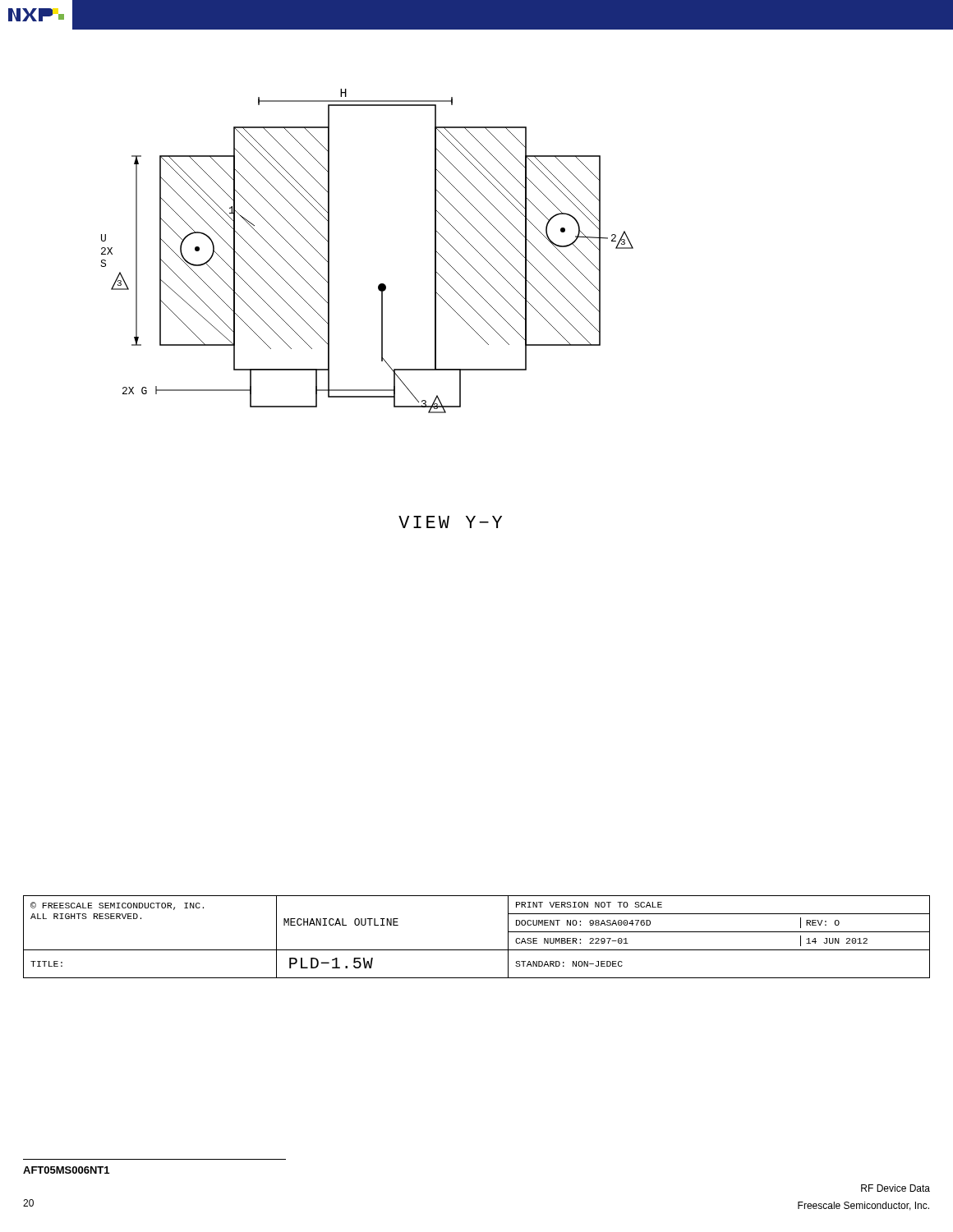Image resolution: width=953 pixels, height=1232 pixels.
Task: Click on the passage starting "VIEW Y−Y"
Action: tap(452, 524)
